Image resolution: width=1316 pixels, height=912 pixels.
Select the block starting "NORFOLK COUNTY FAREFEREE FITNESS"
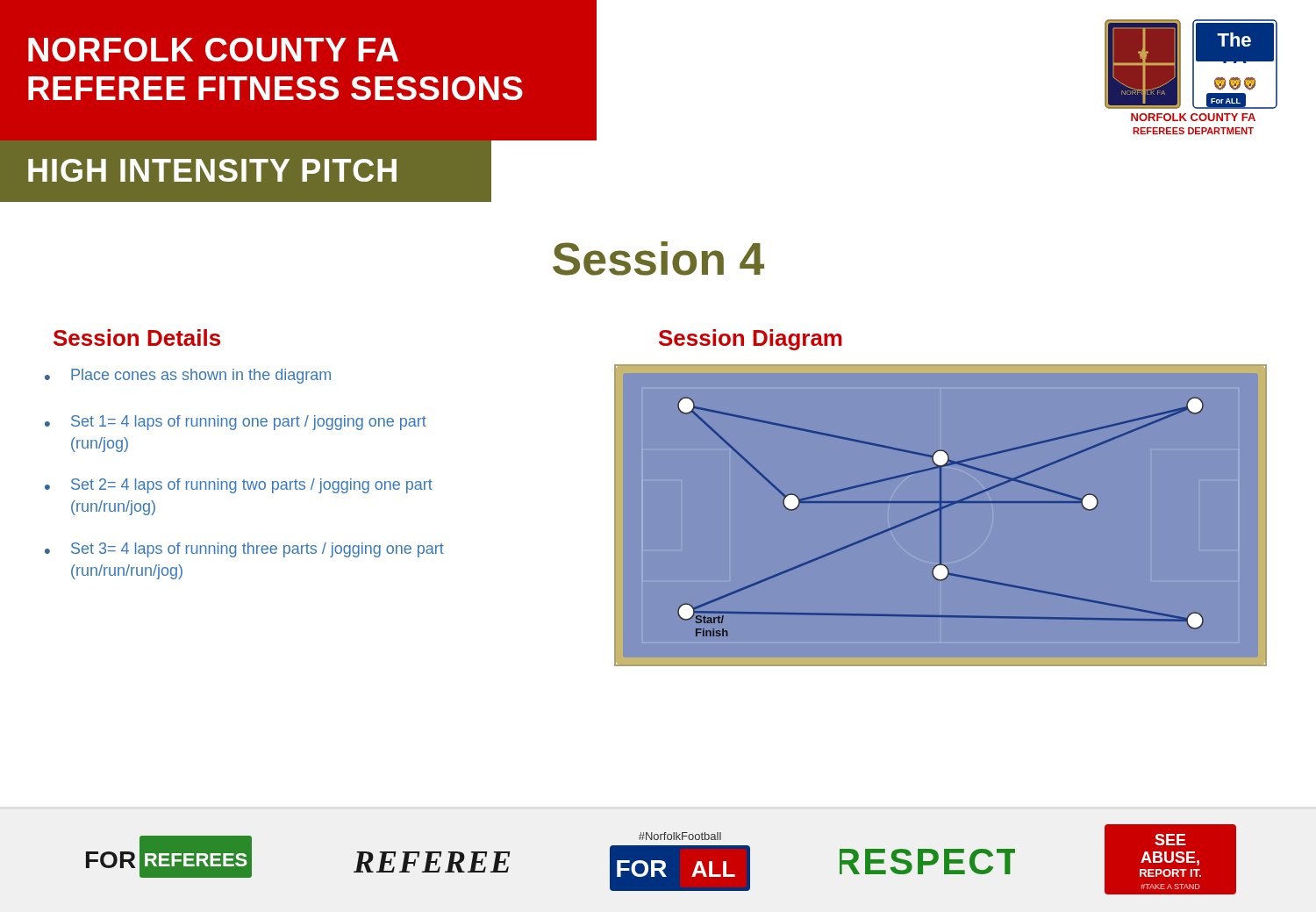click(311, 70)
